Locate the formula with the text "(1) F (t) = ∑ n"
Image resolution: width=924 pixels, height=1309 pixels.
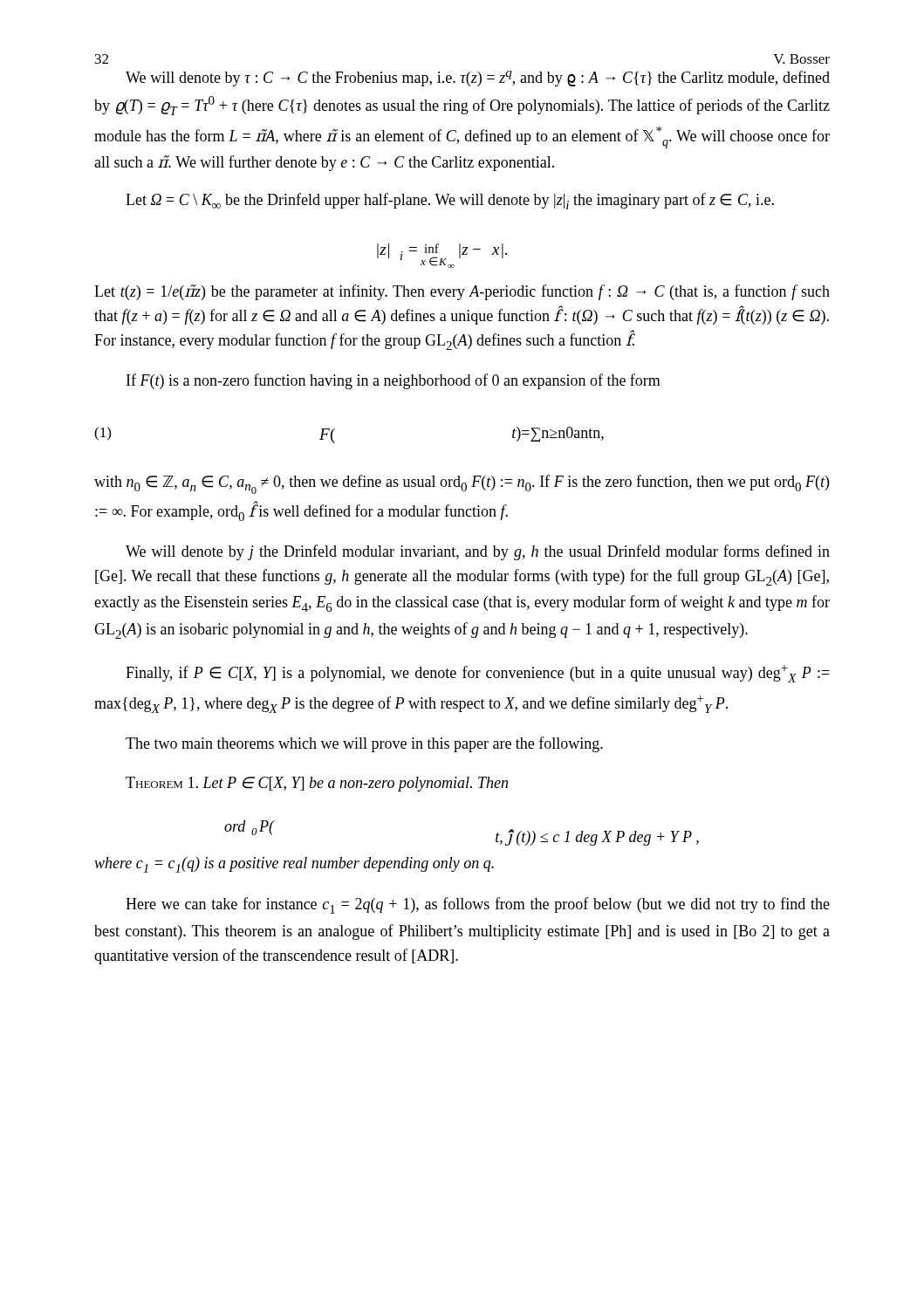(x=103, y=435)
